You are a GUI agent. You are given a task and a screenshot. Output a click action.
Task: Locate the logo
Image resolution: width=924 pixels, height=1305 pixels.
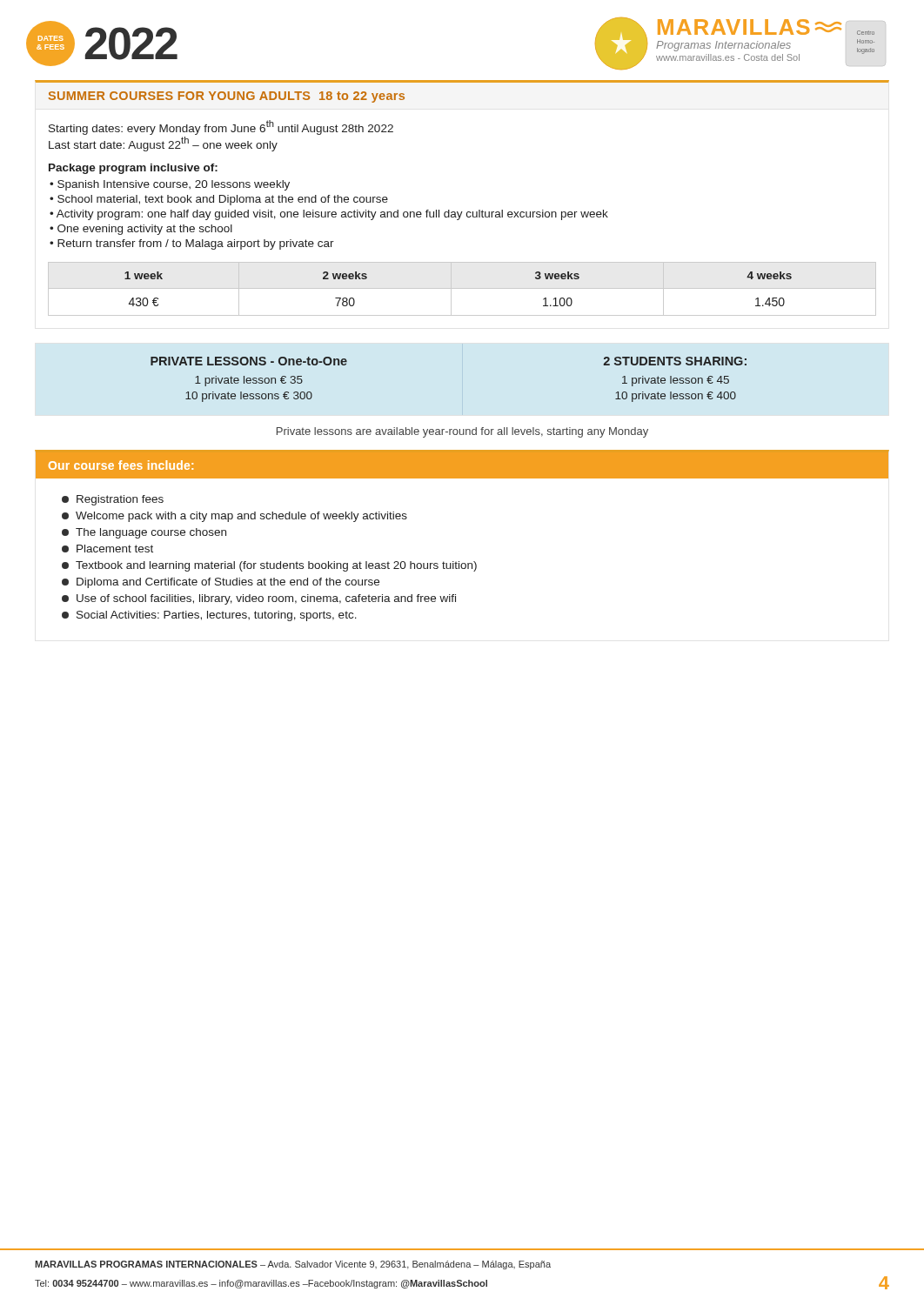tap(462, 40)
